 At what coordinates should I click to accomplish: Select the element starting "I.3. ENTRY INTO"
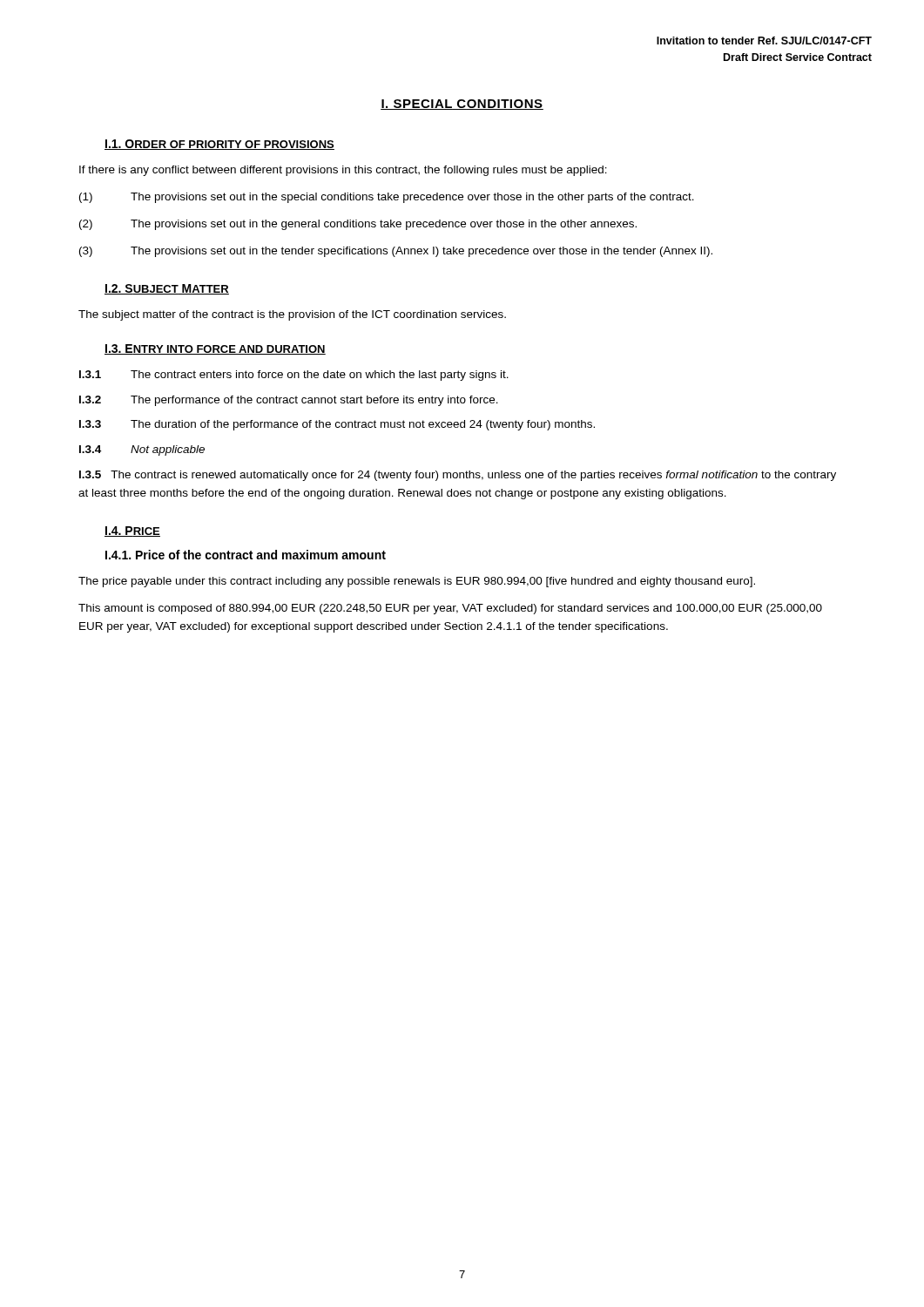215,348
